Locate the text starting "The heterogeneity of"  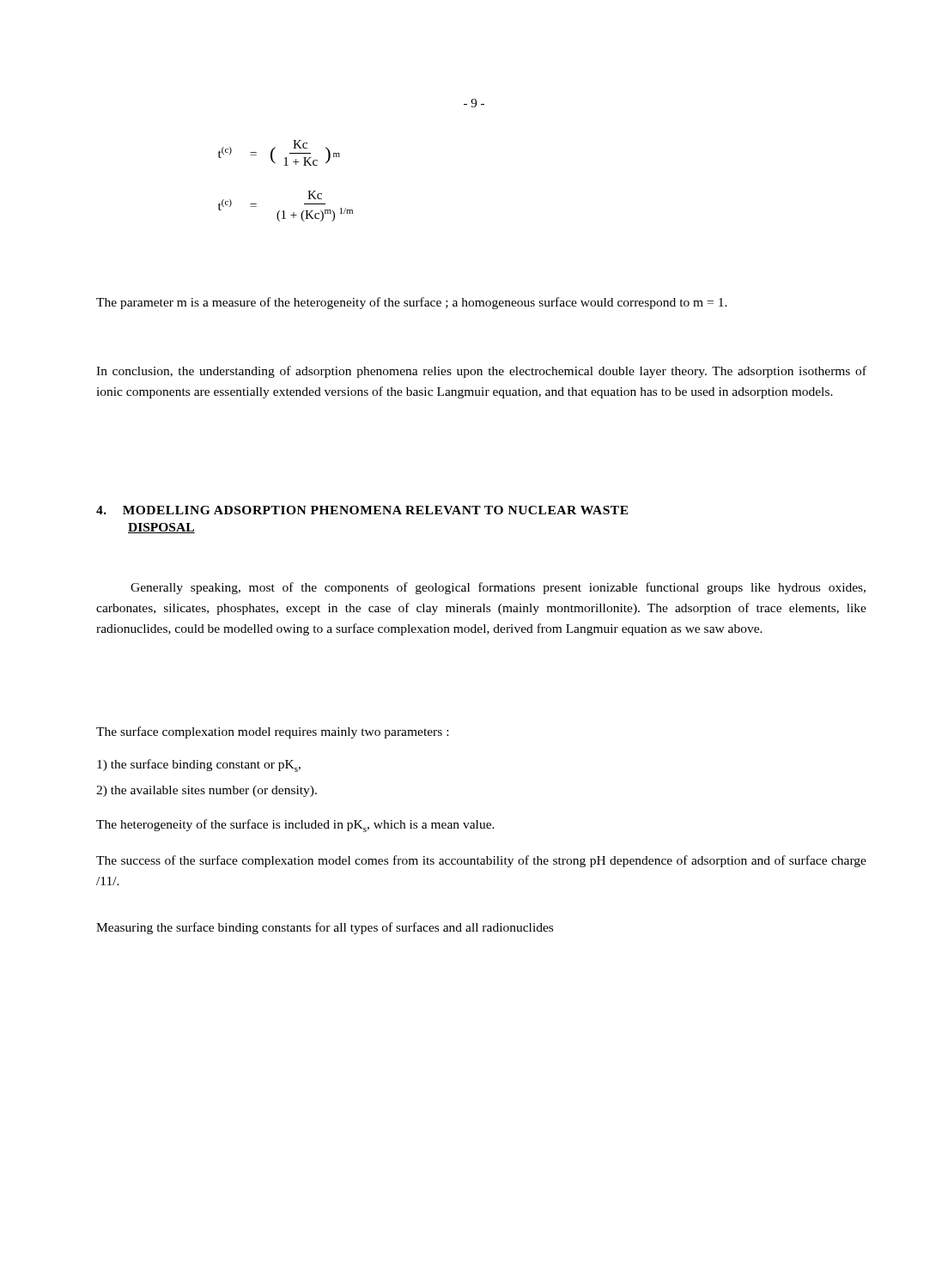296,825
